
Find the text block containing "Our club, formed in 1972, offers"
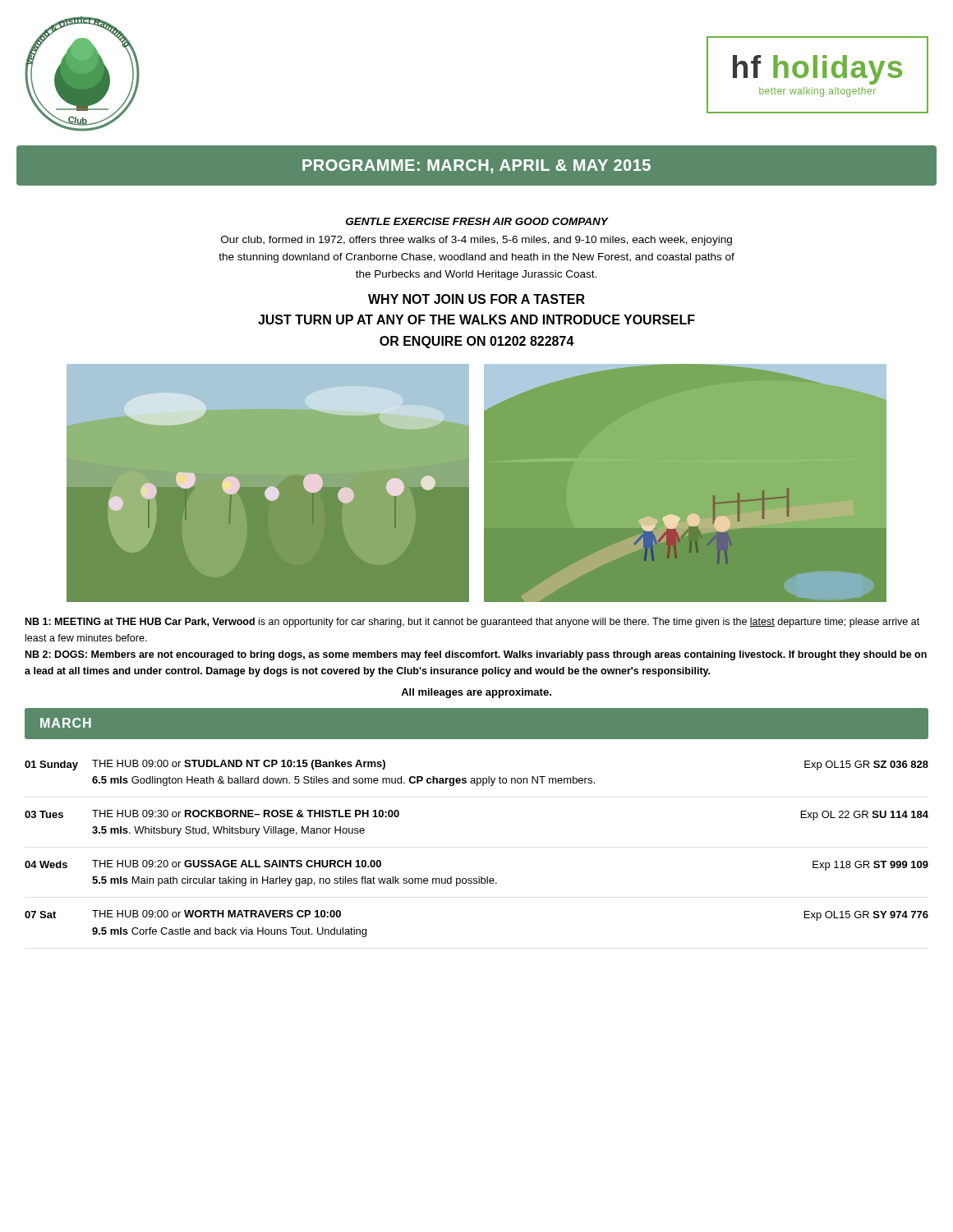tap(476, 257)
